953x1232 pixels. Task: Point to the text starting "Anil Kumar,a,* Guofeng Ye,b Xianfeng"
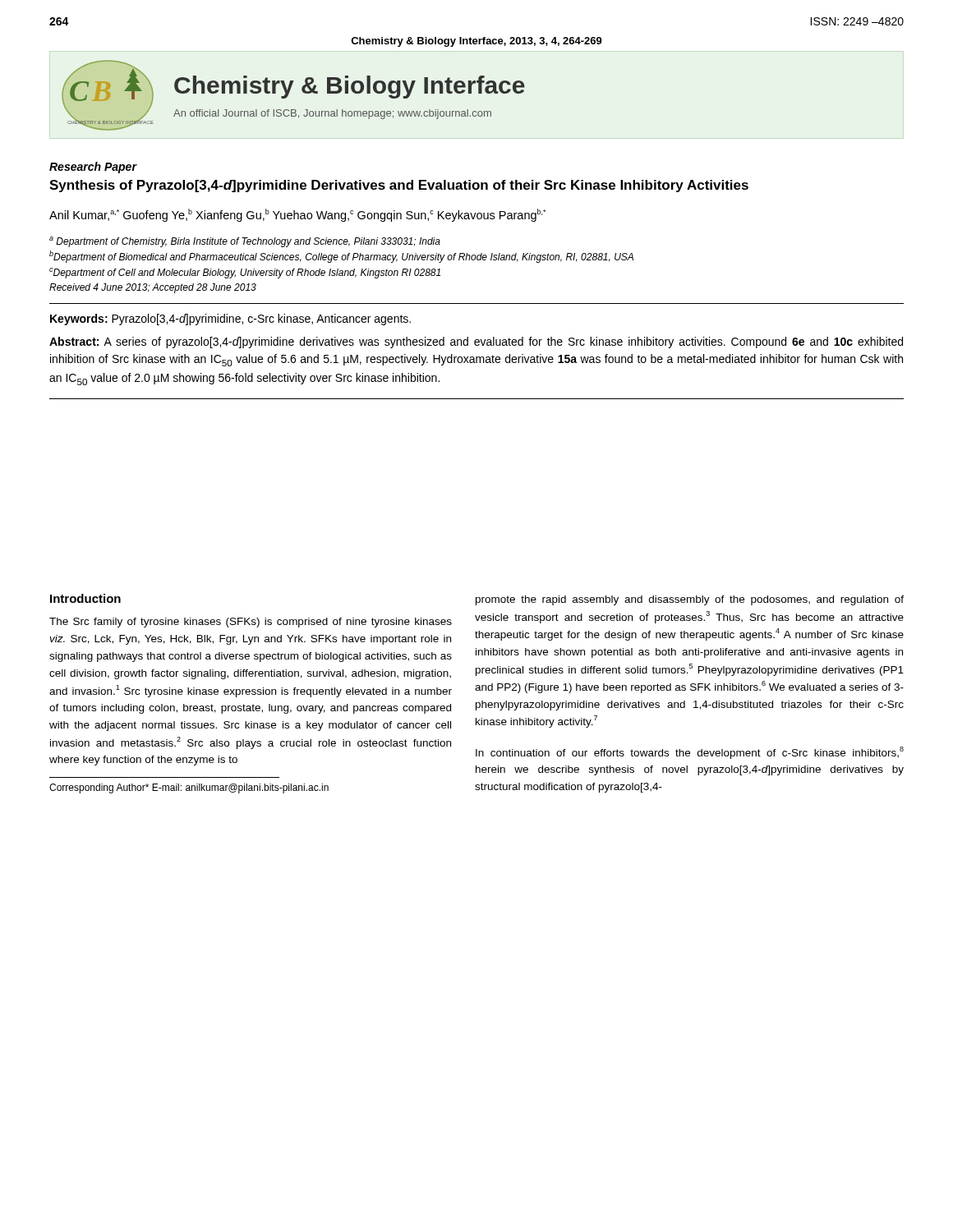pyautogui.click(x=298, y=215)
